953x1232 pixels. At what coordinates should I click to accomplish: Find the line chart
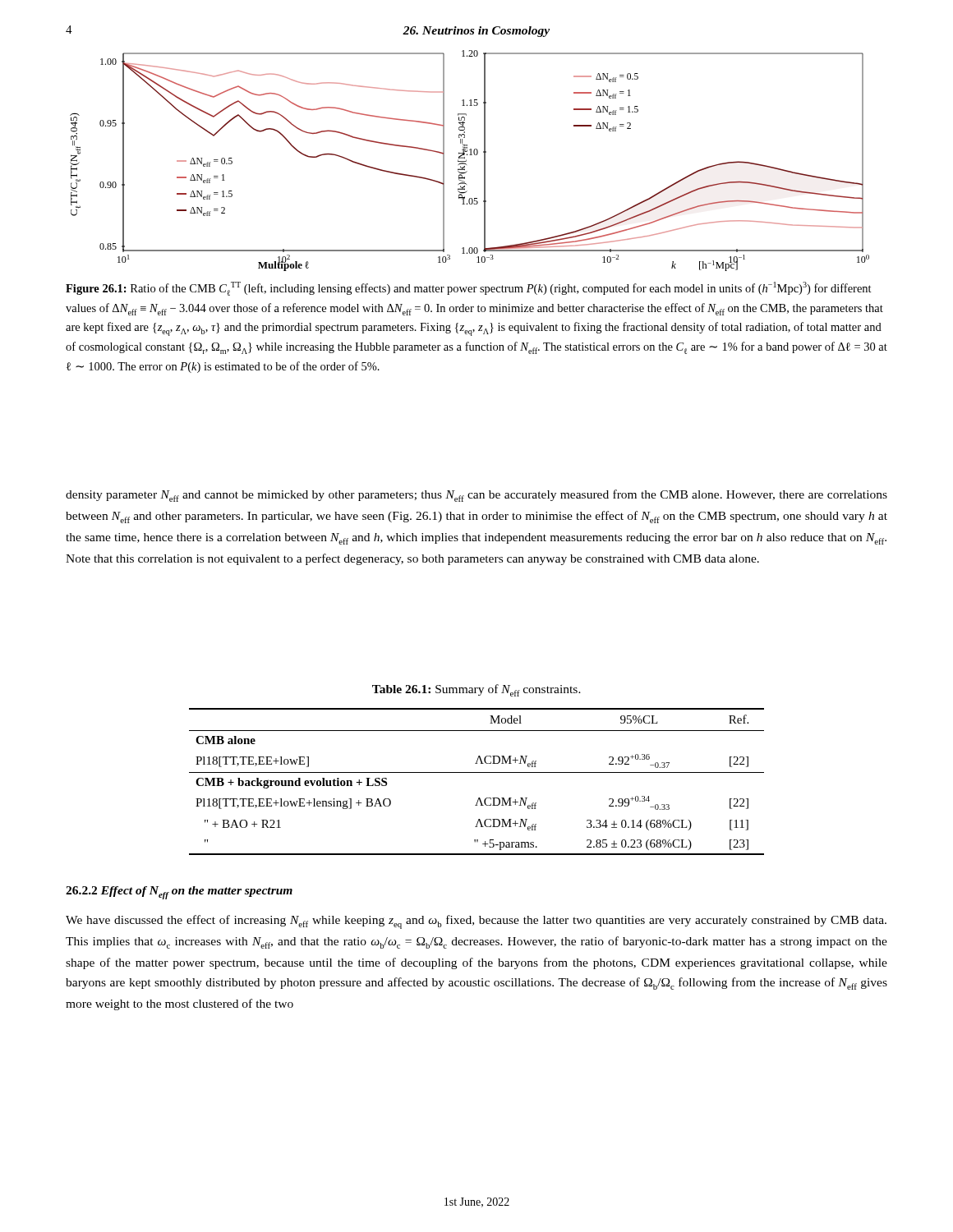[476, 158]
